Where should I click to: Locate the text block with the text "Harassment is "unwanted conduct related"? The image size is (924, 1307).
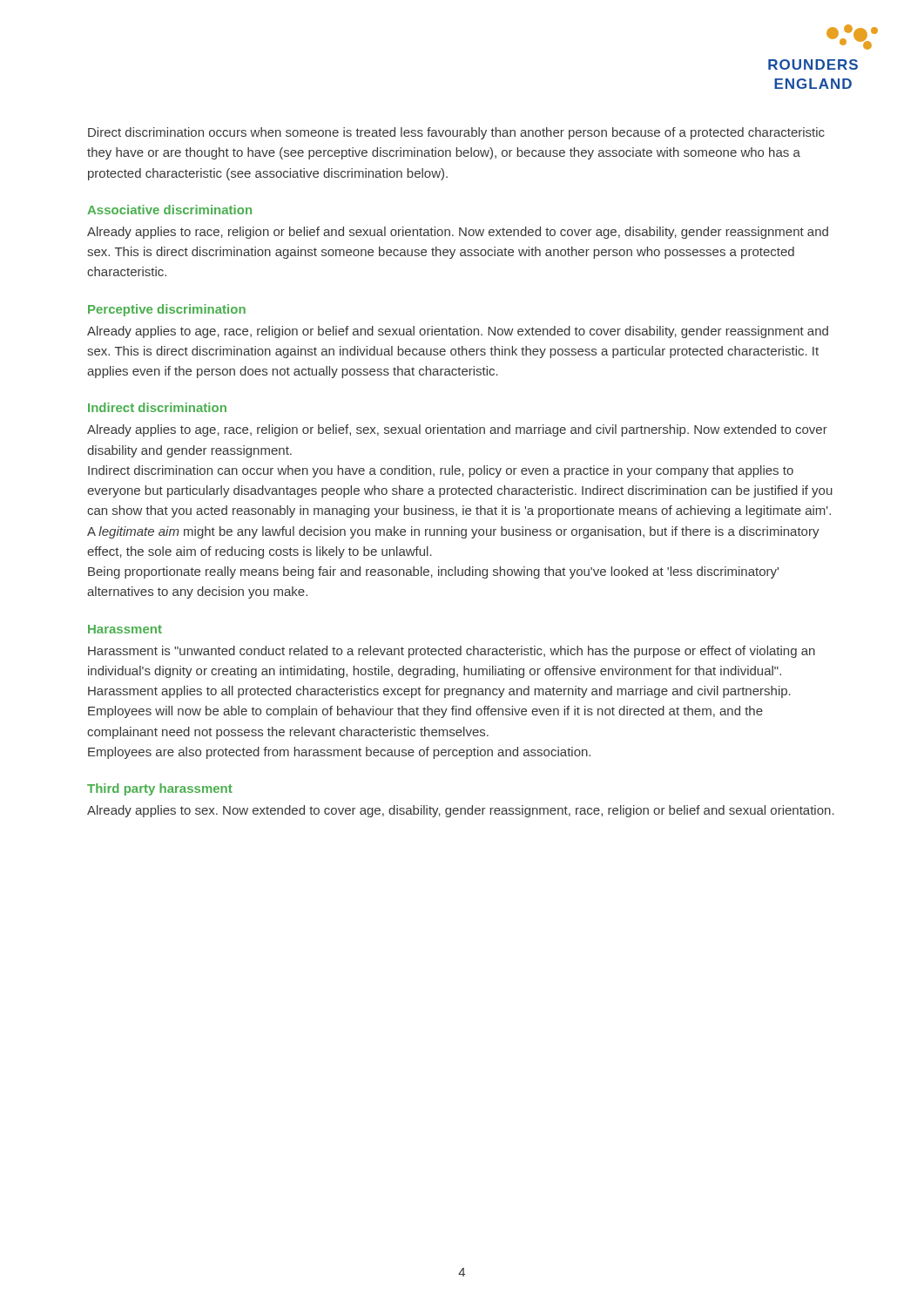(x=451, y=701)
